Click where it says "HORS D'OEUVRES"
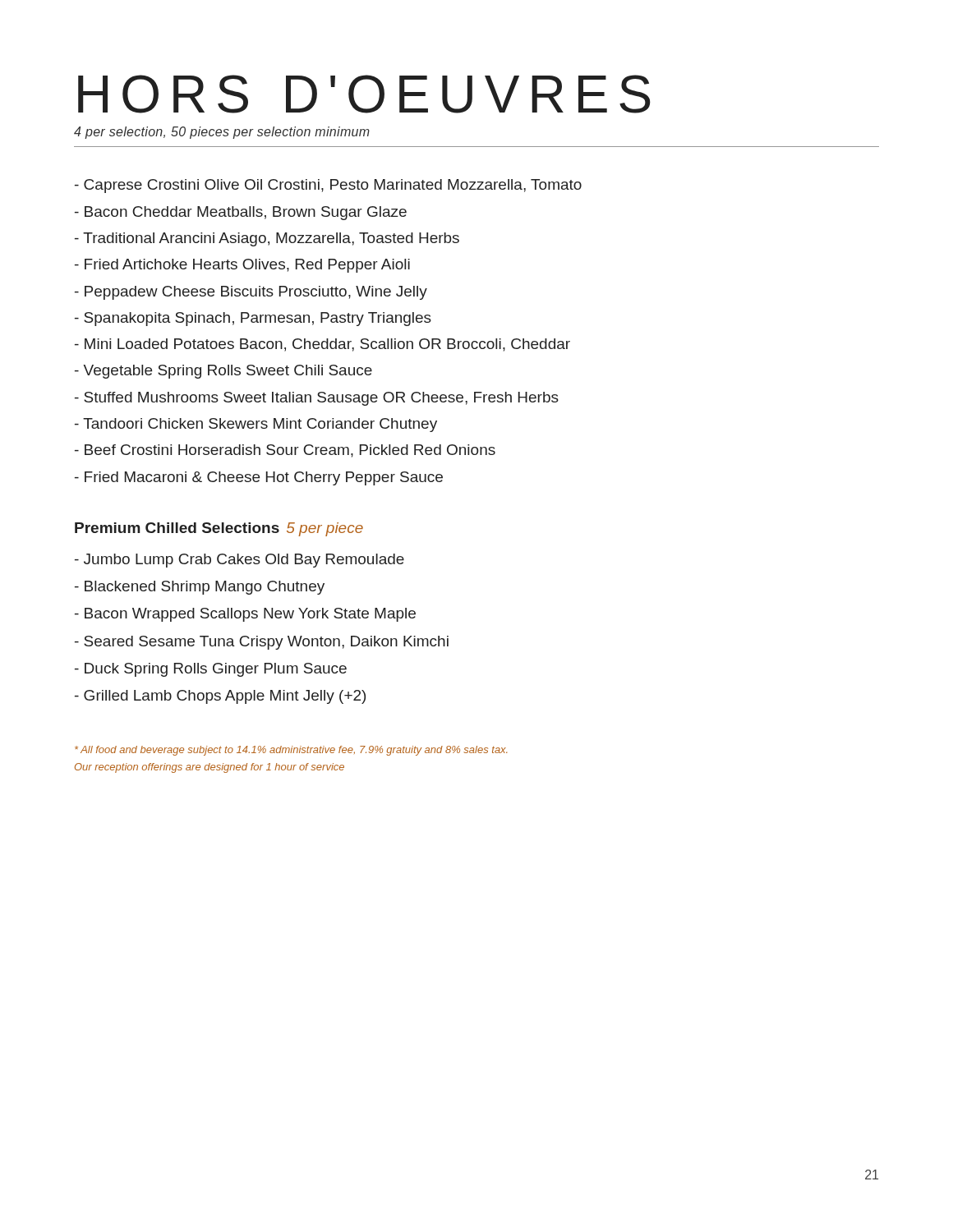Image resolution: width=953 pixels, height=1232 pixels. tap(476, 95)
